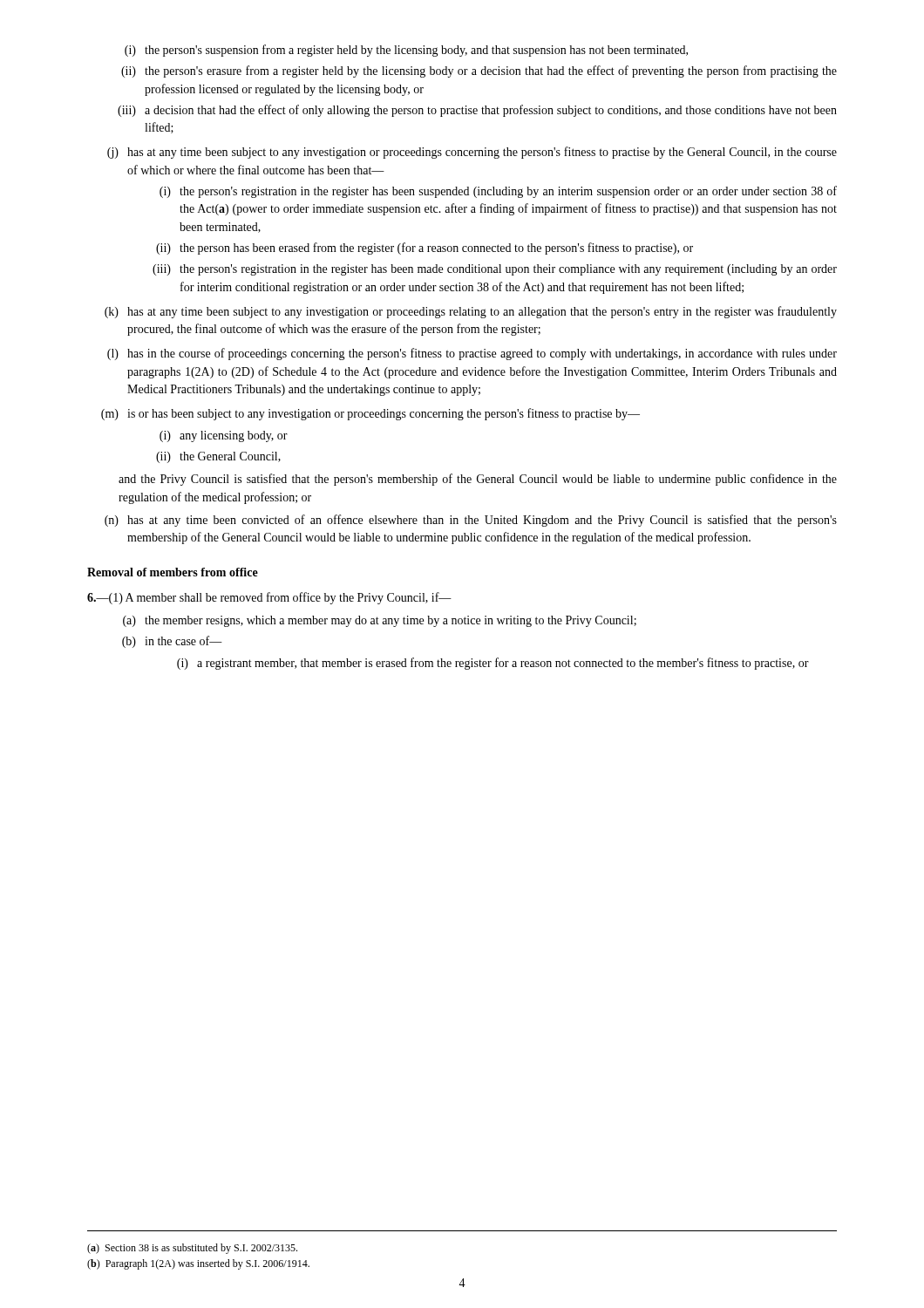
Task: Find the list item containing "(b) in the case of—"
Action: click(172, 642)
